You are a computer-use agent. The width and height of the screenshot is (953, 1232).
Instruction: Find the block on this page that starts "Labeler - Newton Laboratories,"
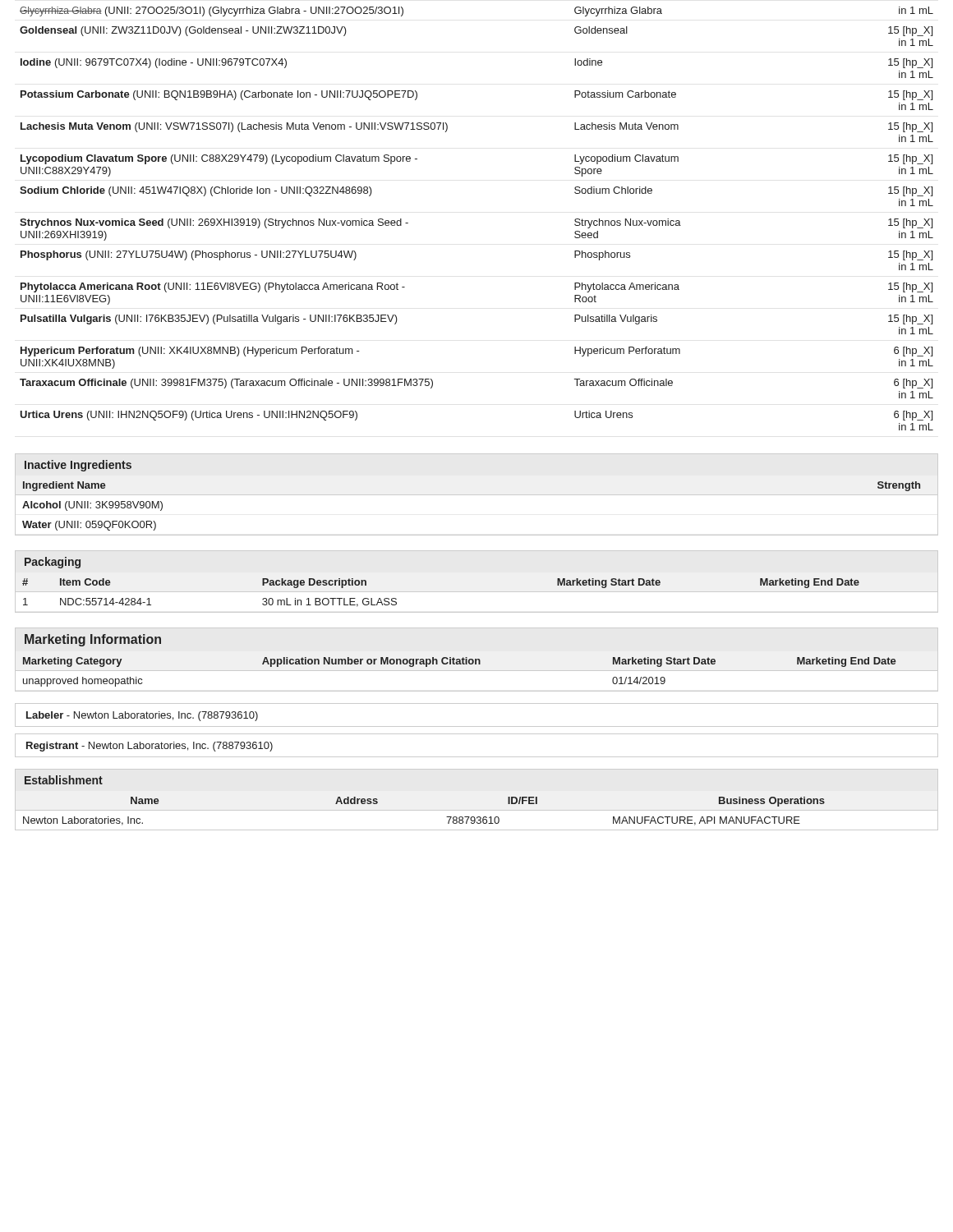click(x=142, y=715)
